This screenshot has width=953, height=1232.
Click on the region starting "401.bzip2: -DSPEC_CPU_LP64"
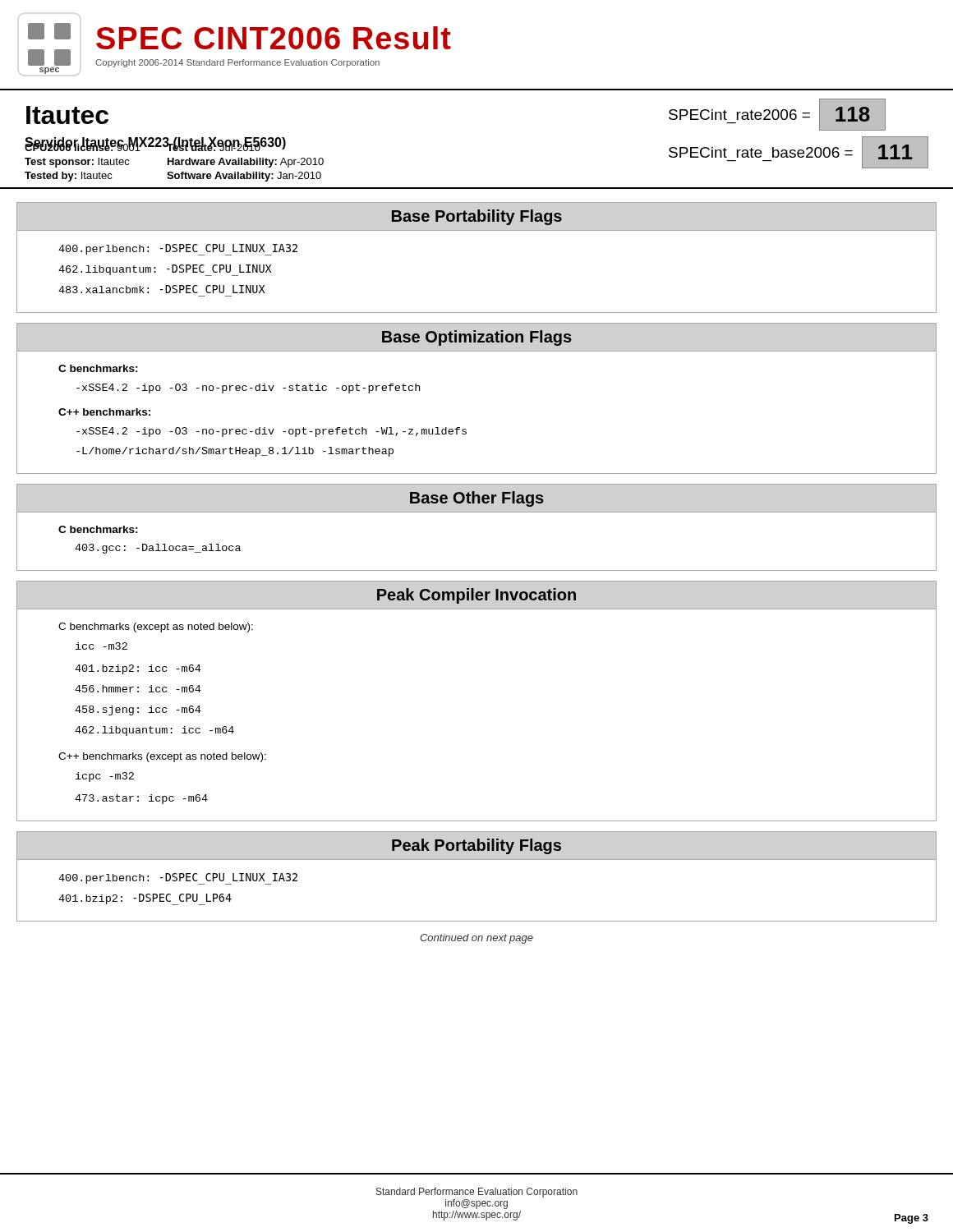145,898
